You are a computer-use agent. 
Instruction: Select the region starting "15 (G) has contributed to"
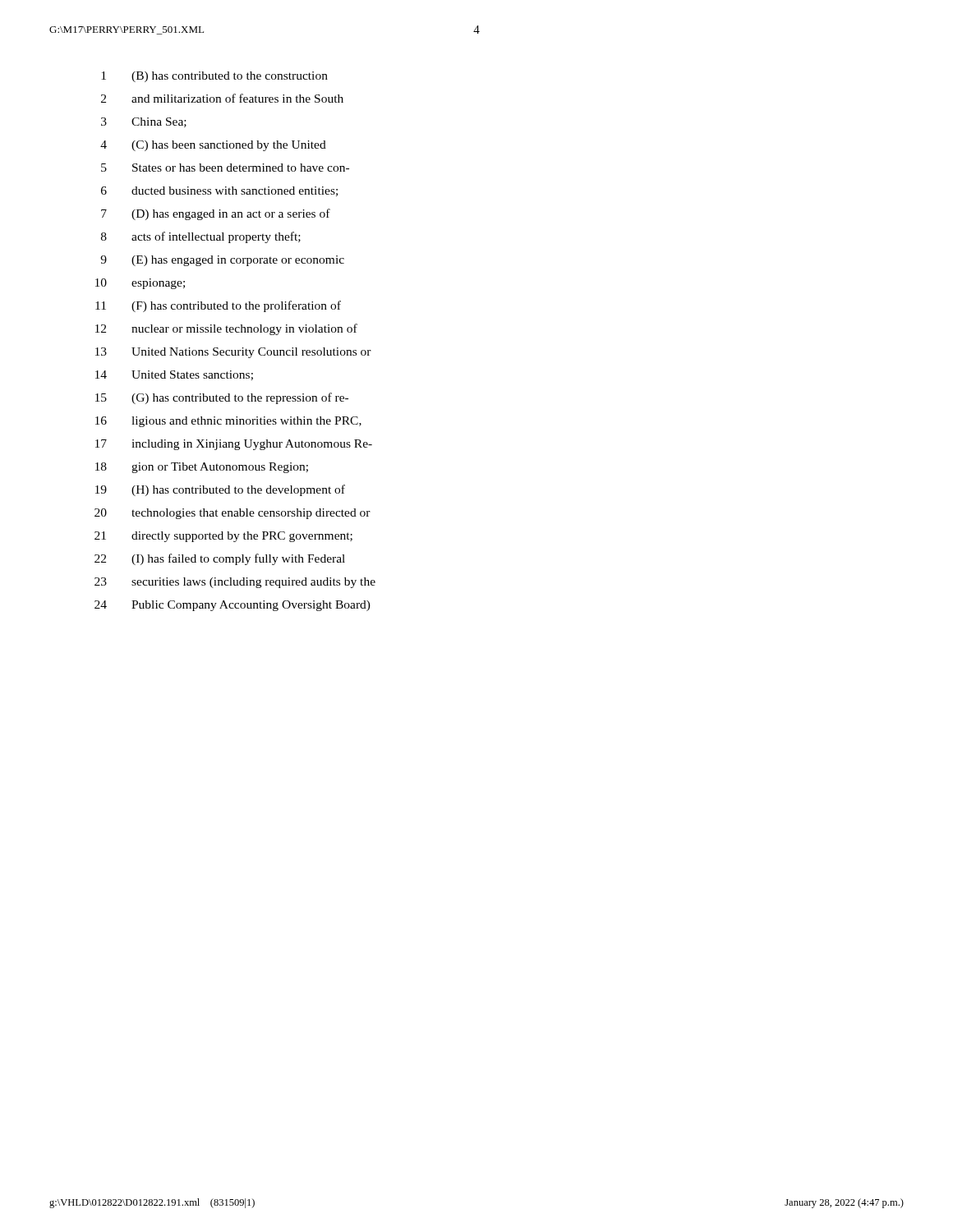(x=222, y=398)
